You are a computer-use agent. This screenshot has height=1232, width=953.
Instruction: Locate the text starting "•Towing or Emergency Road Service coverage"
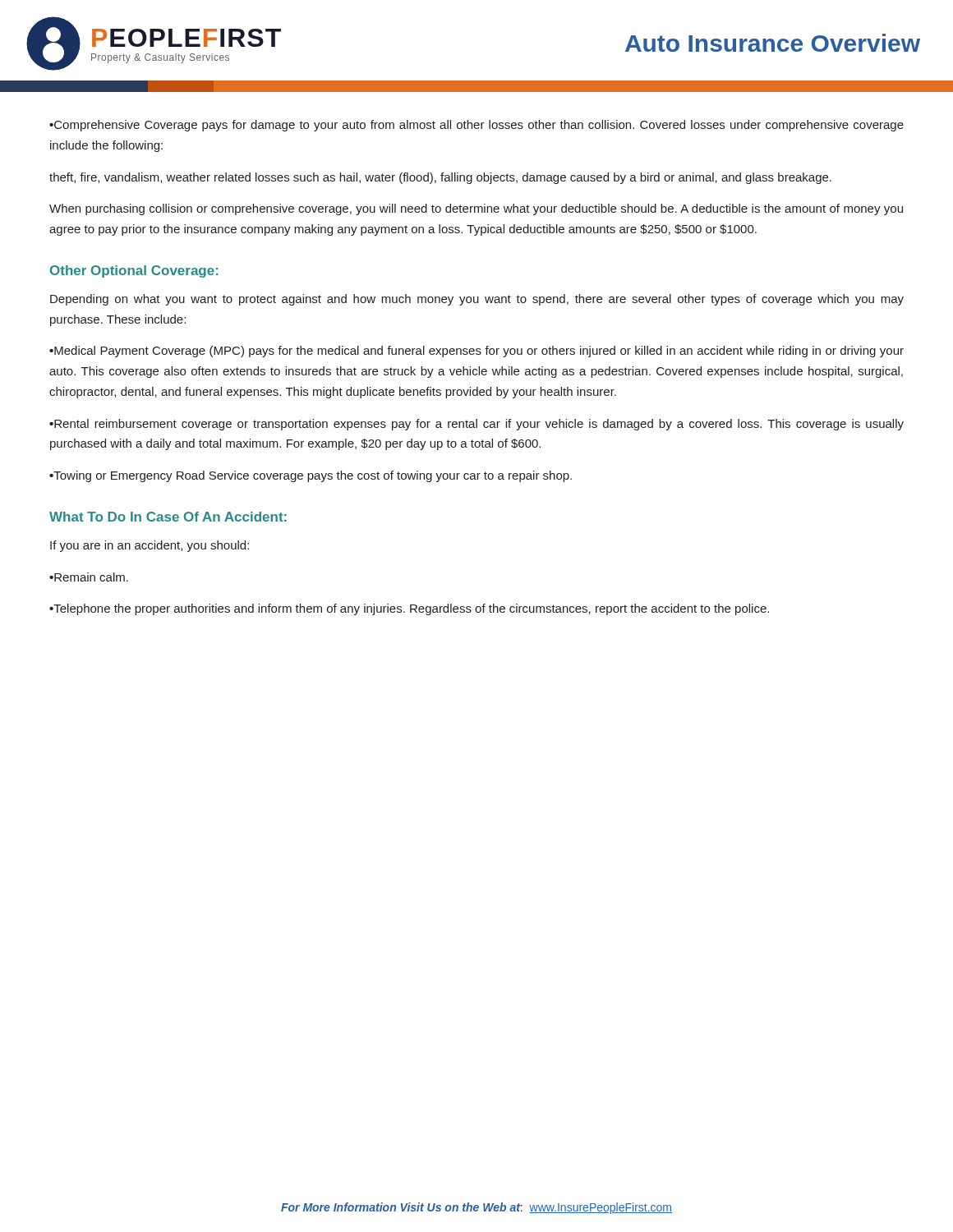(311, 475)
